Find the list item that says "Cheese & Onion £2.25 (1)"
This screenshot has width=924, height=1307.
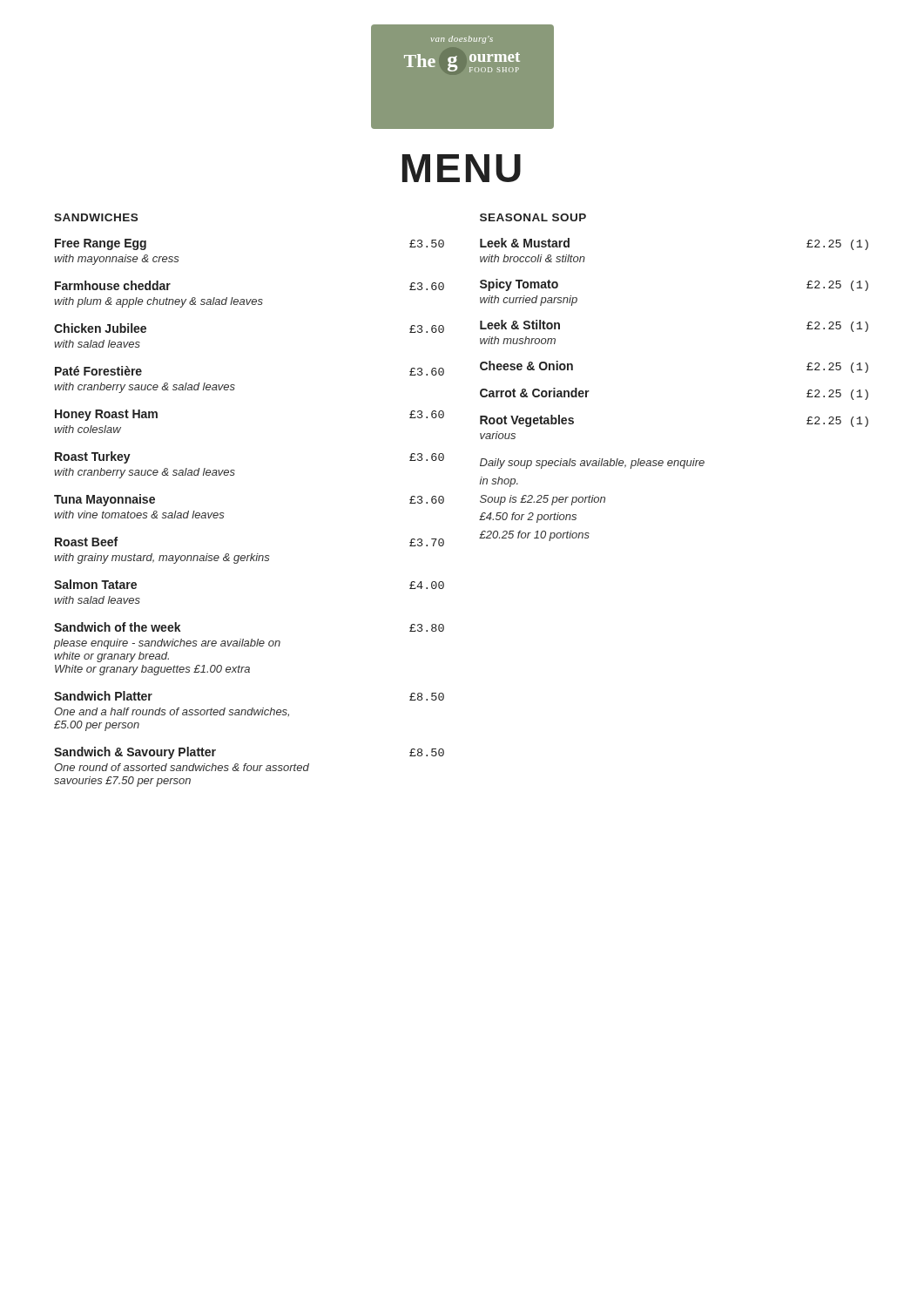(x=531, y=366)
